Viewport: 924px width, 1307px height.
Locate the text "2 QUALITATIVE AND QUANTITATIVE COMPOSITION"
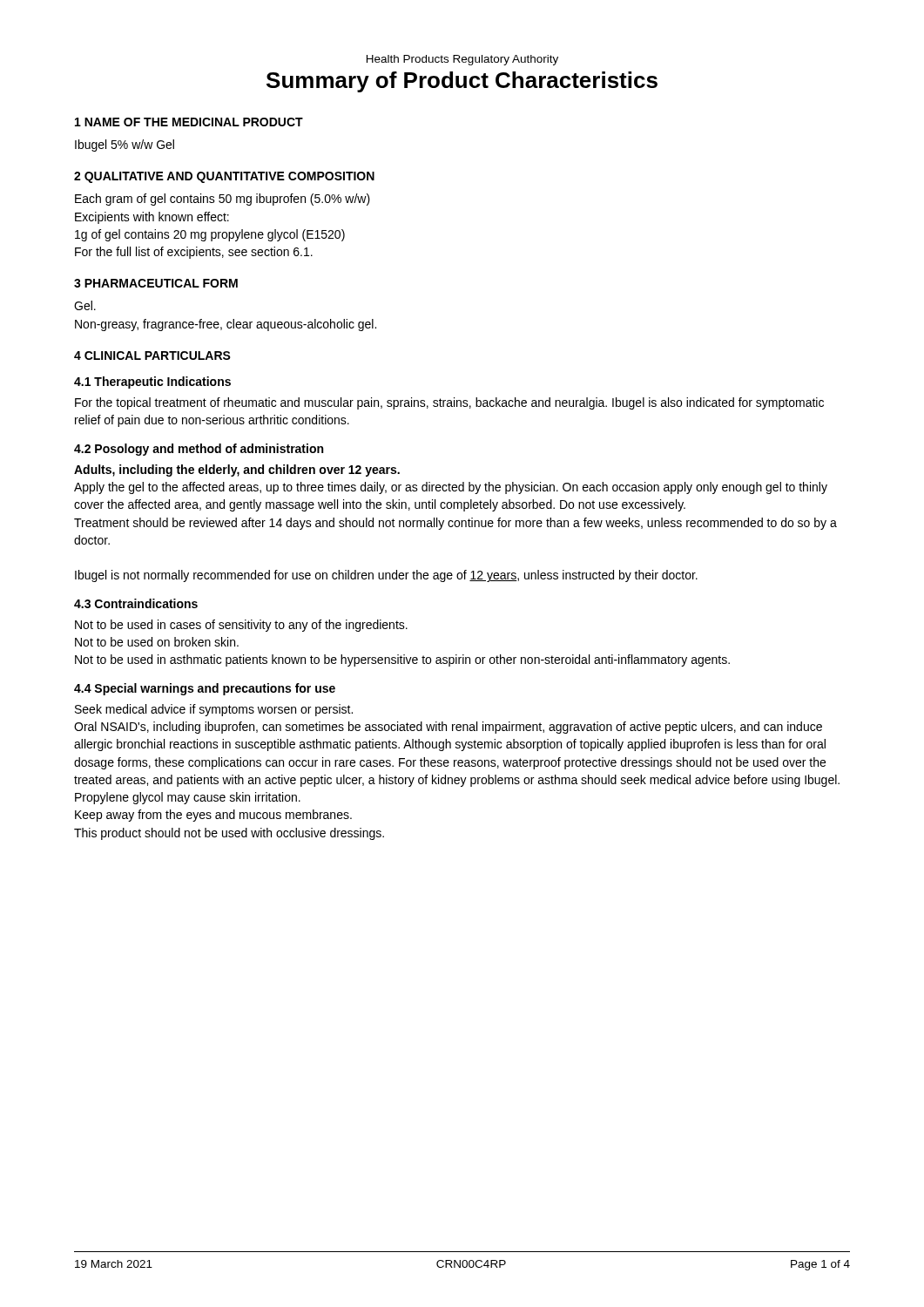(224, 176)
